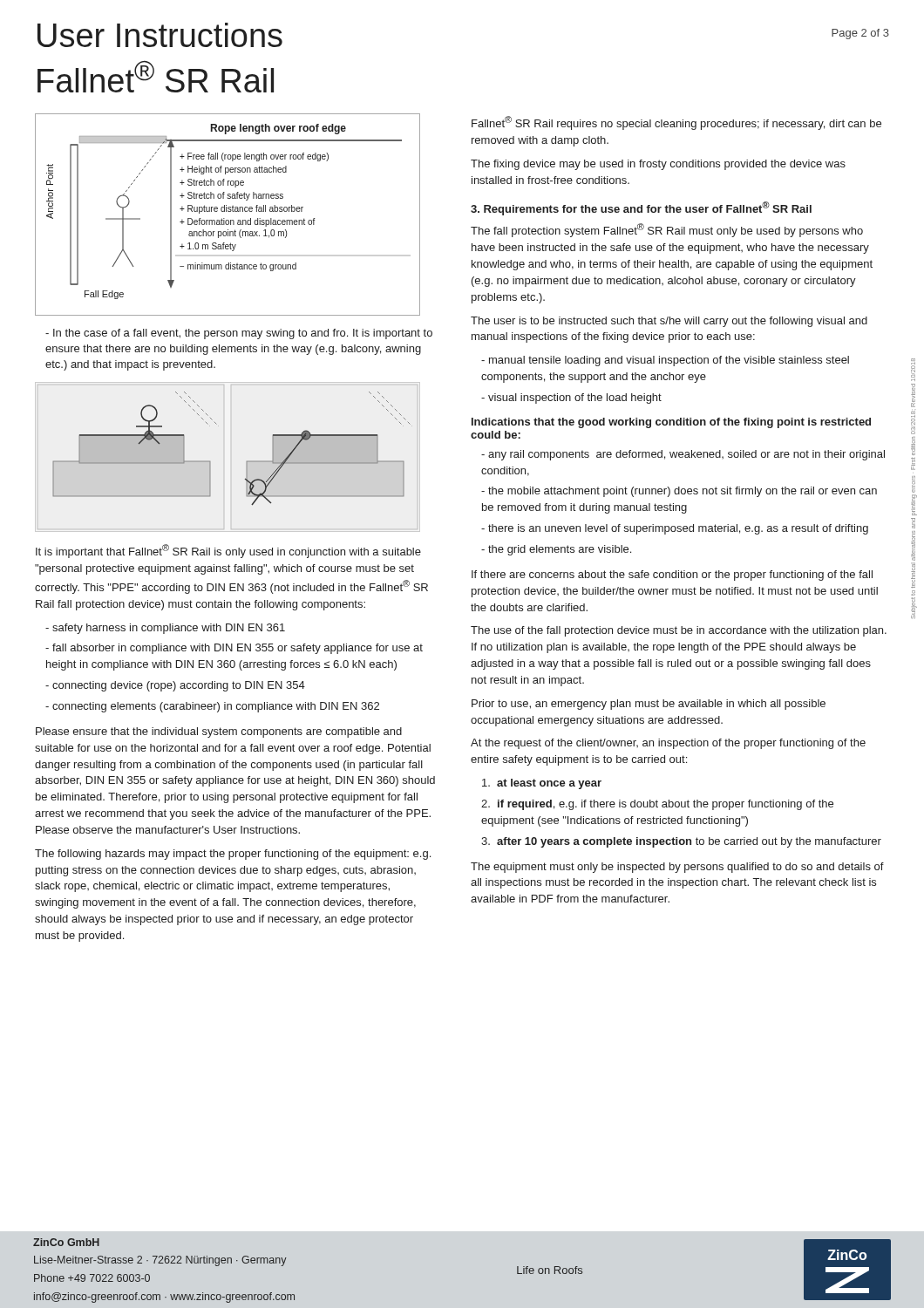Viewport: 924px width, 1308px height.
Task: Locate the element starting "Fallnet® SR Rail requires no special"
Action: point(676,130)
